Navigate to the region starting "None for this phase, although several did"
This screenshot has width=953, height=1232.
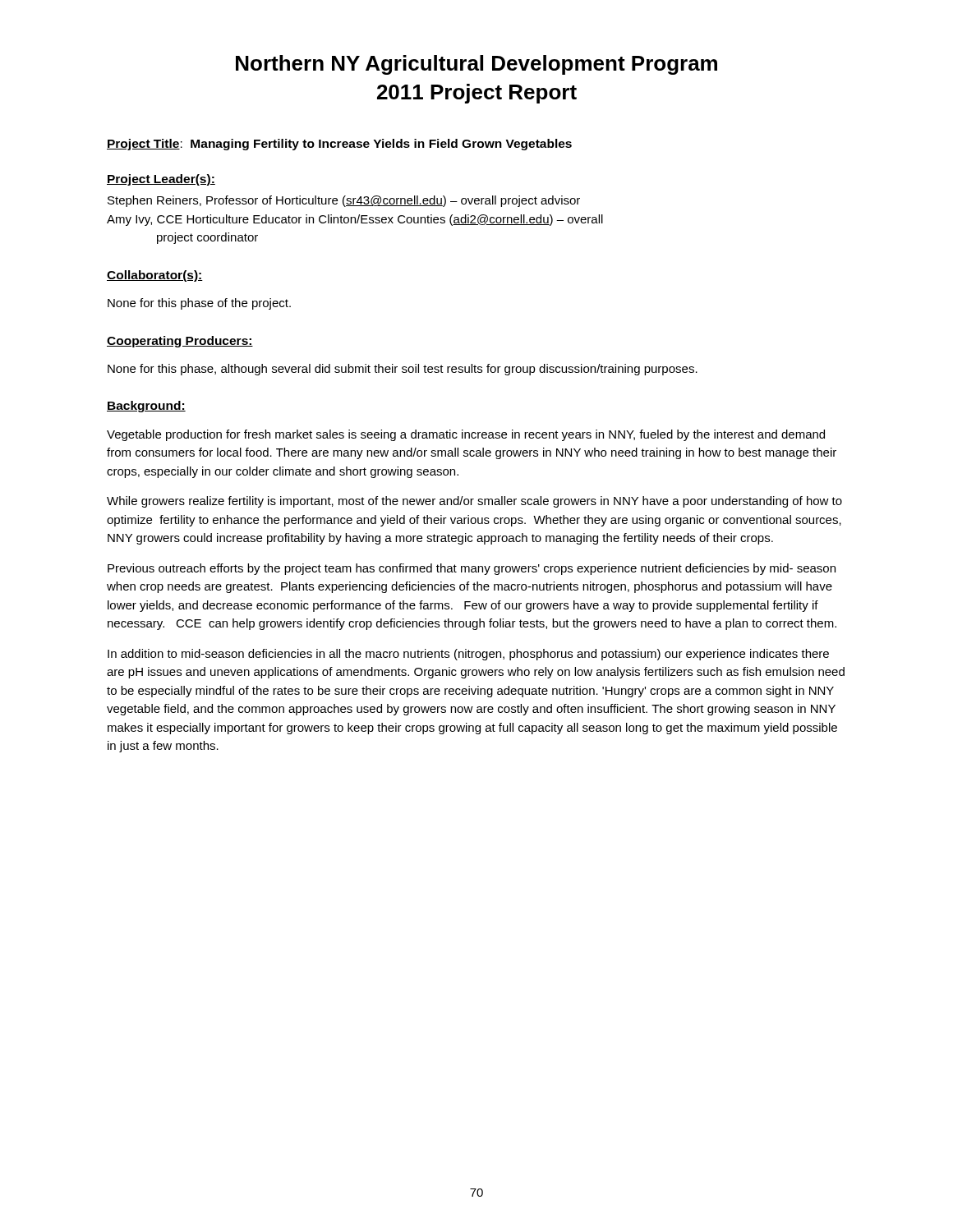(x=476, y=369)
